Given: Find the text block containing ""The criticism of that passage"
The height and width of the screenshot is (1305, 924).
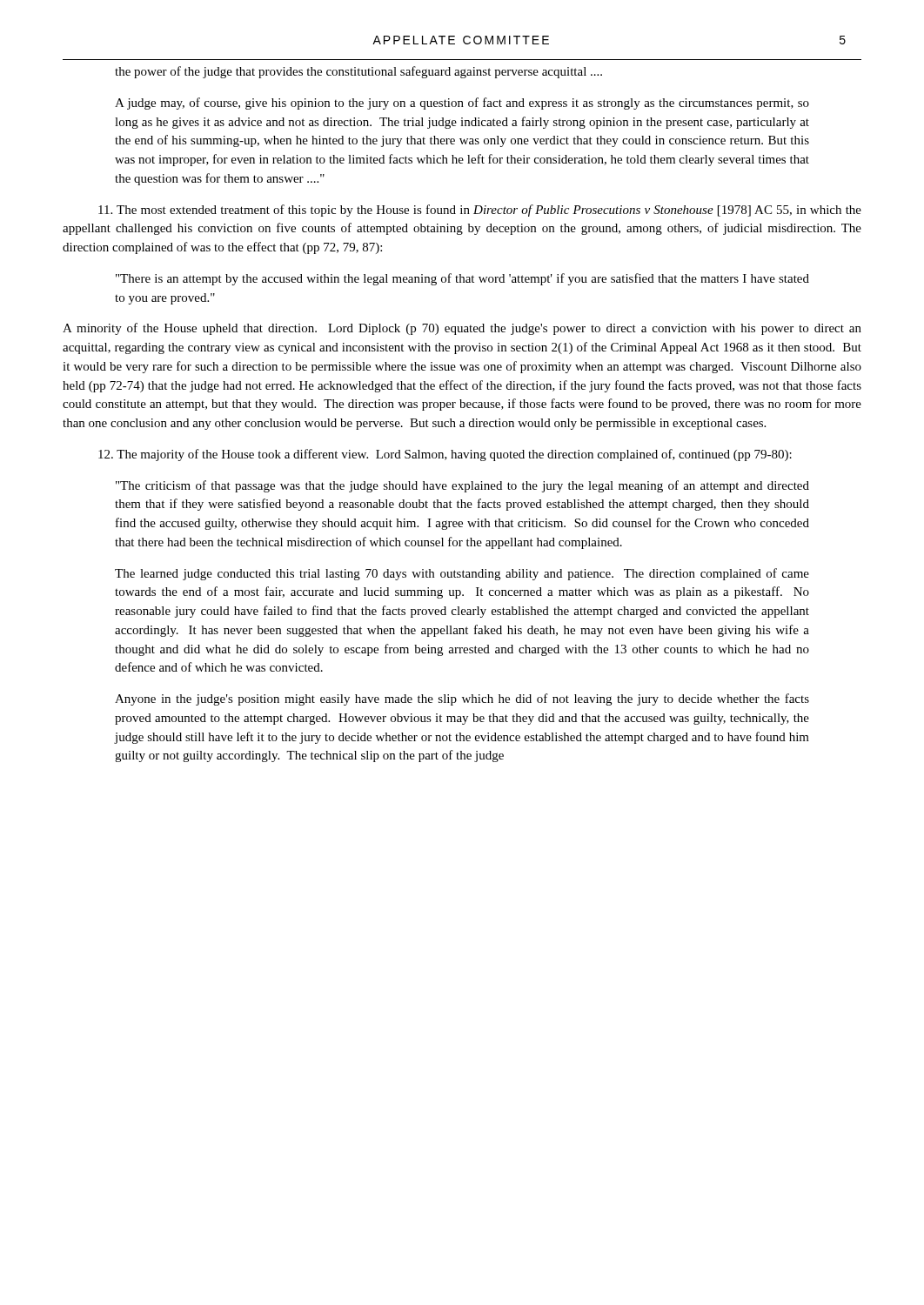Looking at the screenshot, I should click(462, 514).
